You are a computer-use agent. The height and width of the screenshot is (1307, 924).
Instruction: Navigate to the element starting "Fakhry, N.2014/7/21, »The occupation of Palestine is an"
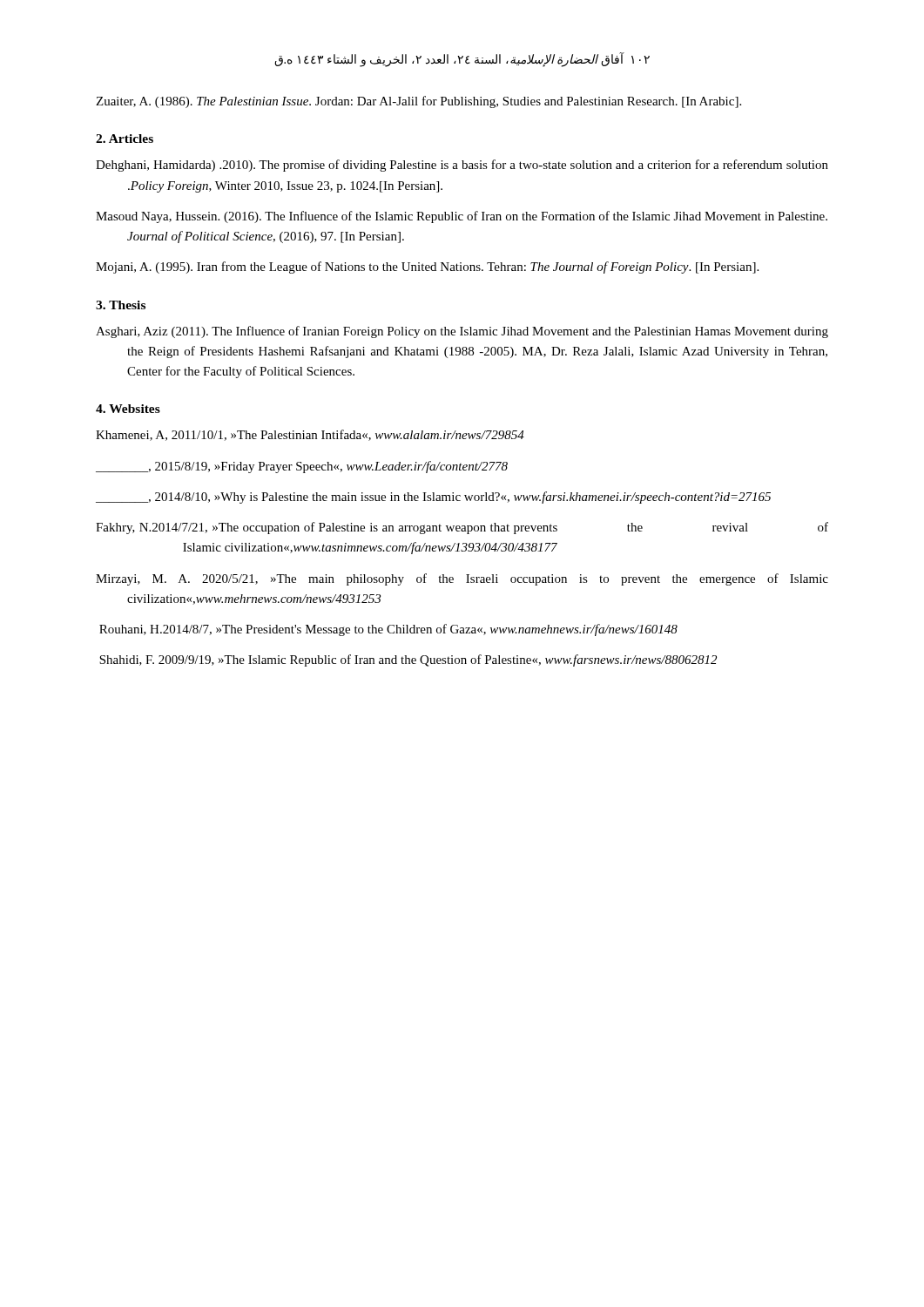pyautogui.click(x=462, y=537)
